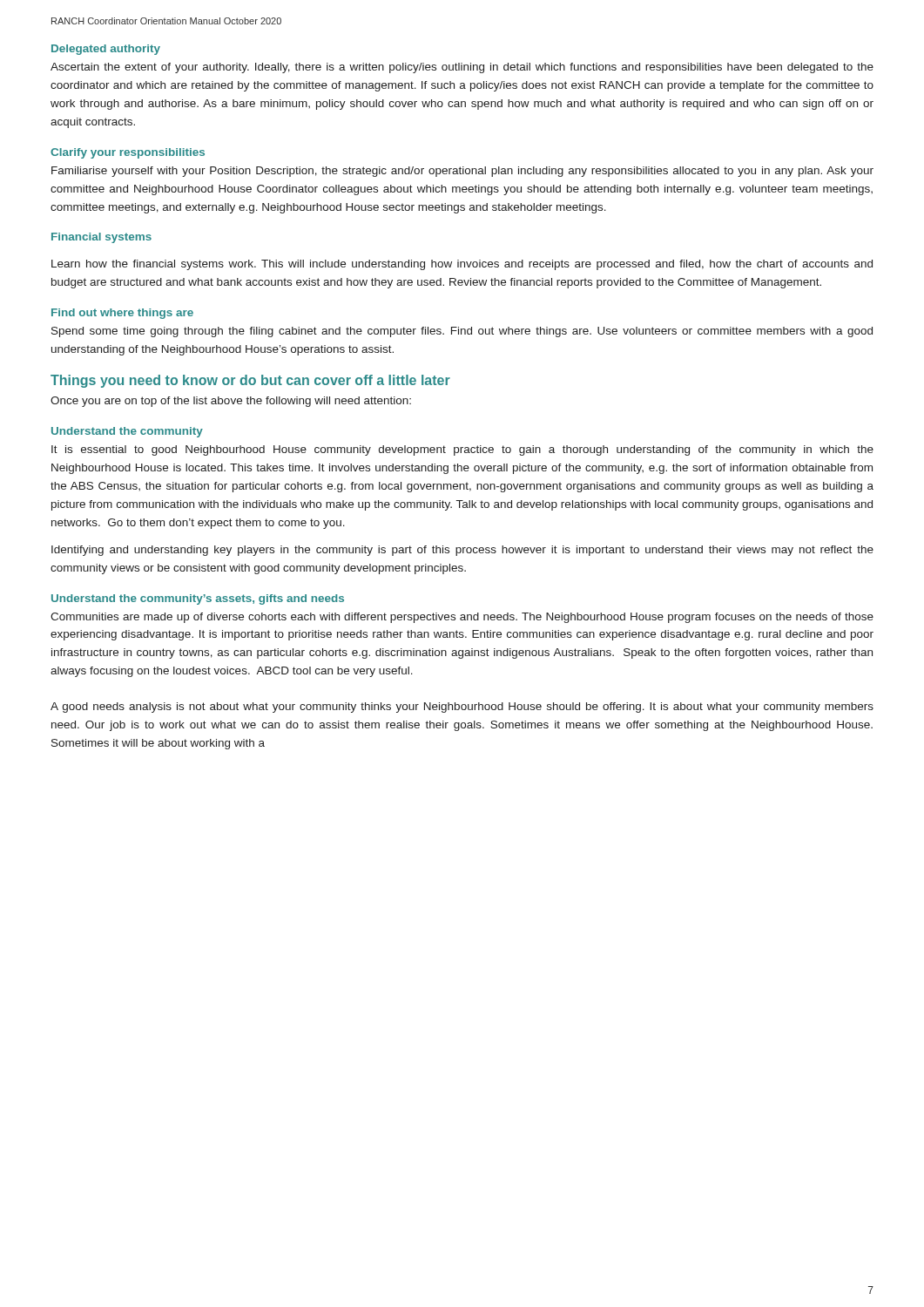
Task: Select the text block containing "Communities are made up"
Action: coord(462,643)
